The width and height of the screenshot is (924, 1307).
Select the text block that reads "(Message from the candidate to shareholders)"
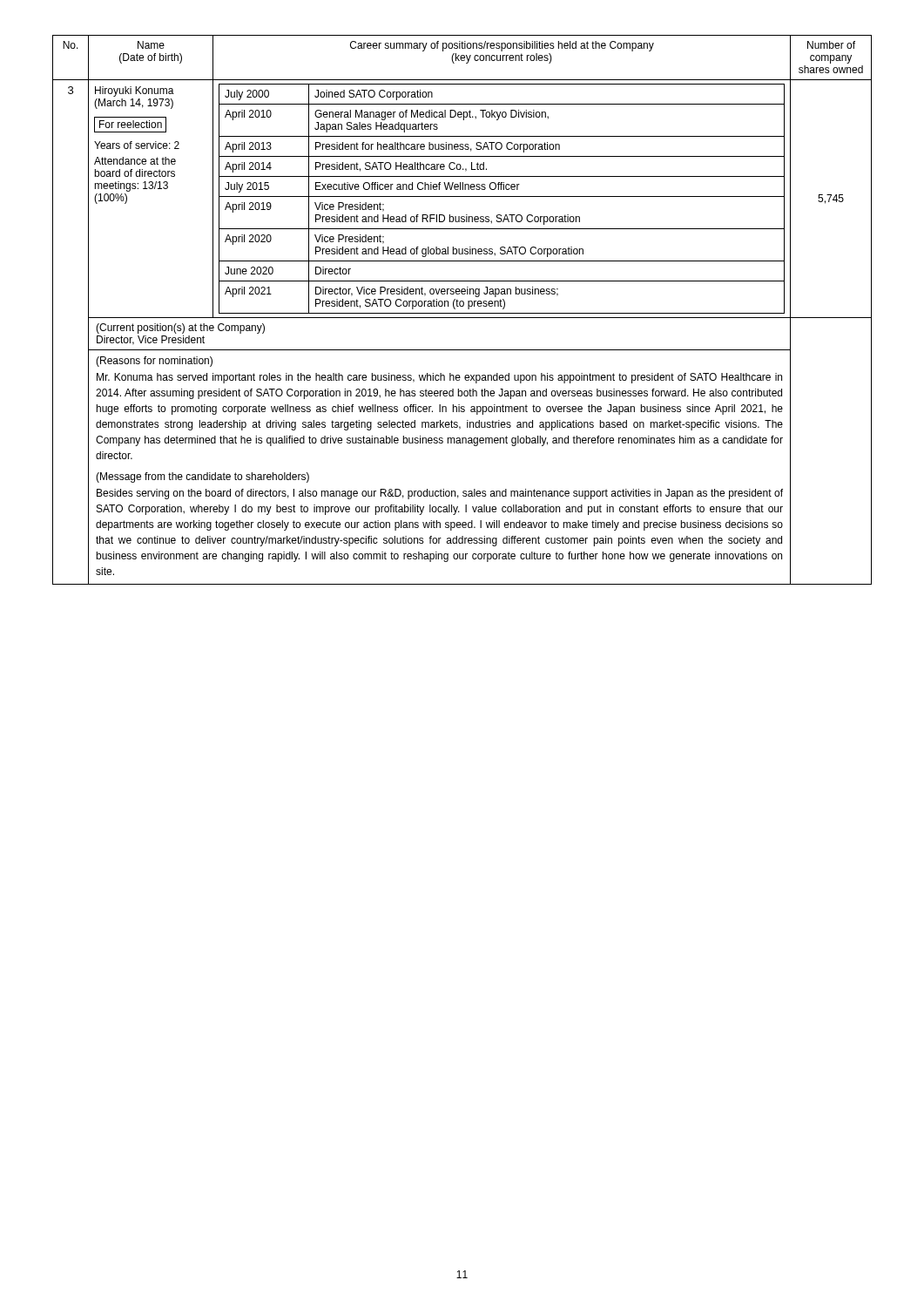tap(439, 525)
